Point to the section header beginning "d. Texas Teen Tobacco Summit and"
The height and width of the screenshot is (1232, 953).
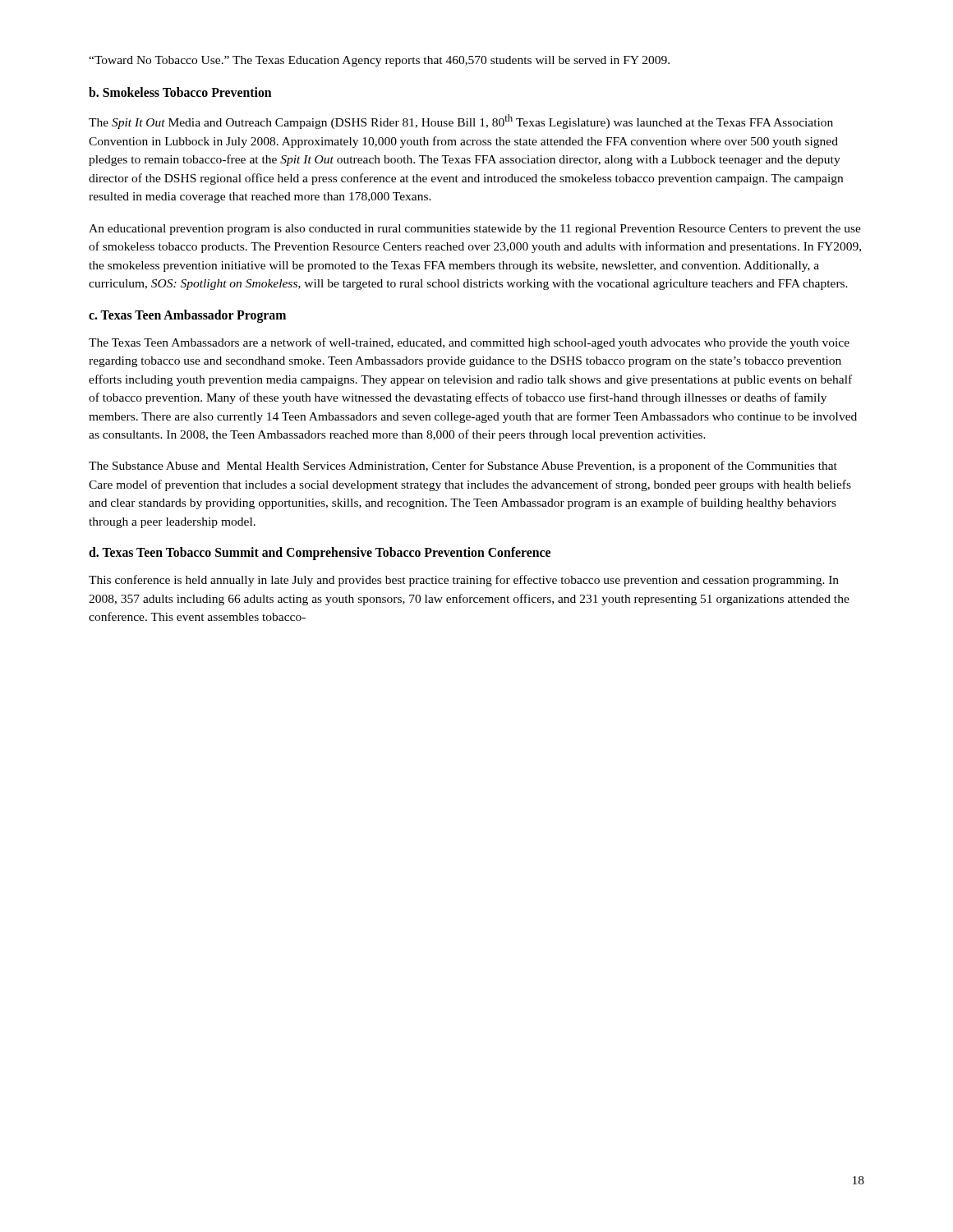[x=320, y=553]
